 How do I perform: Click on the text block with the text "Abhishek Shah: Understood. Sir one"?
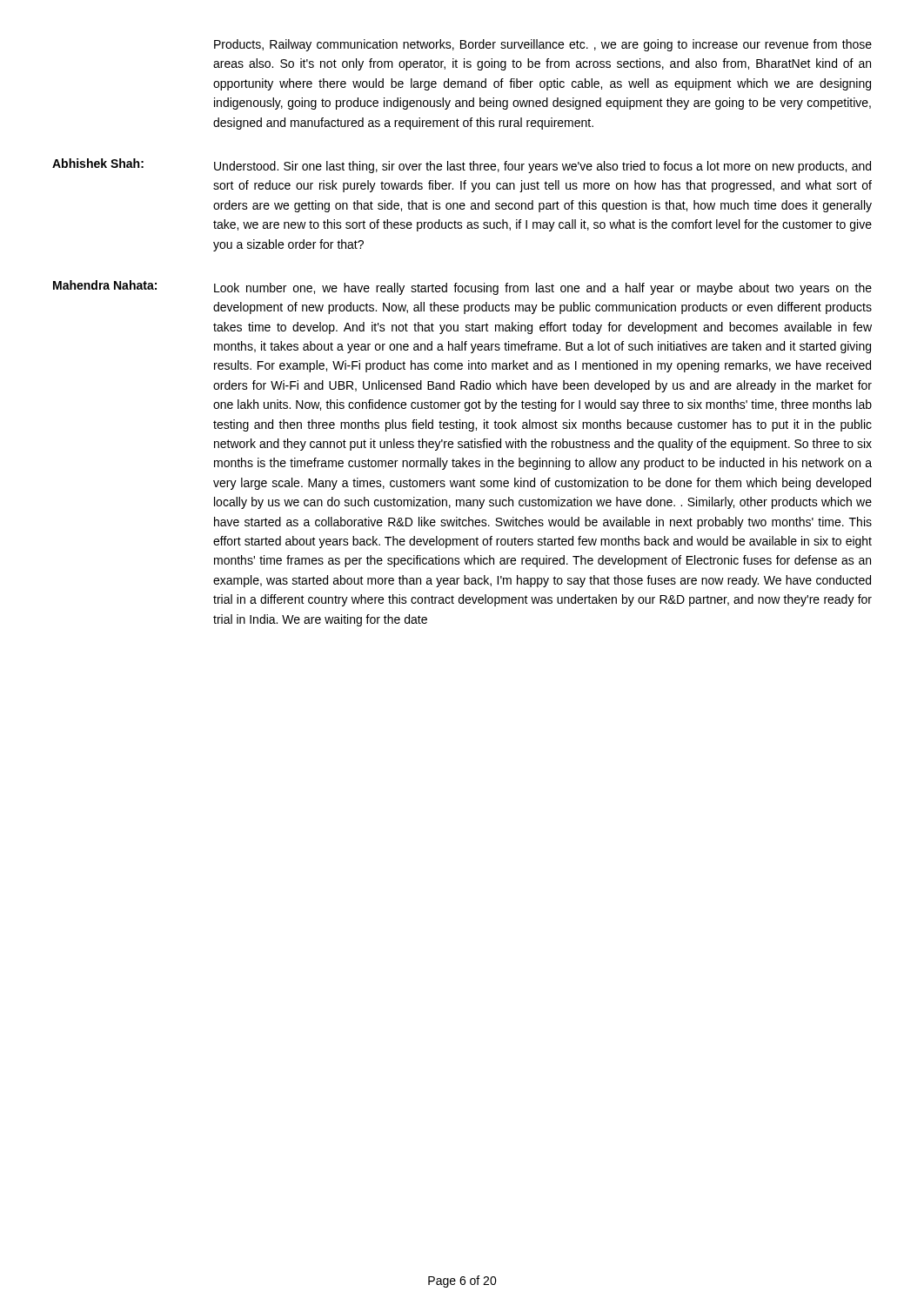(x=462, y=205)
